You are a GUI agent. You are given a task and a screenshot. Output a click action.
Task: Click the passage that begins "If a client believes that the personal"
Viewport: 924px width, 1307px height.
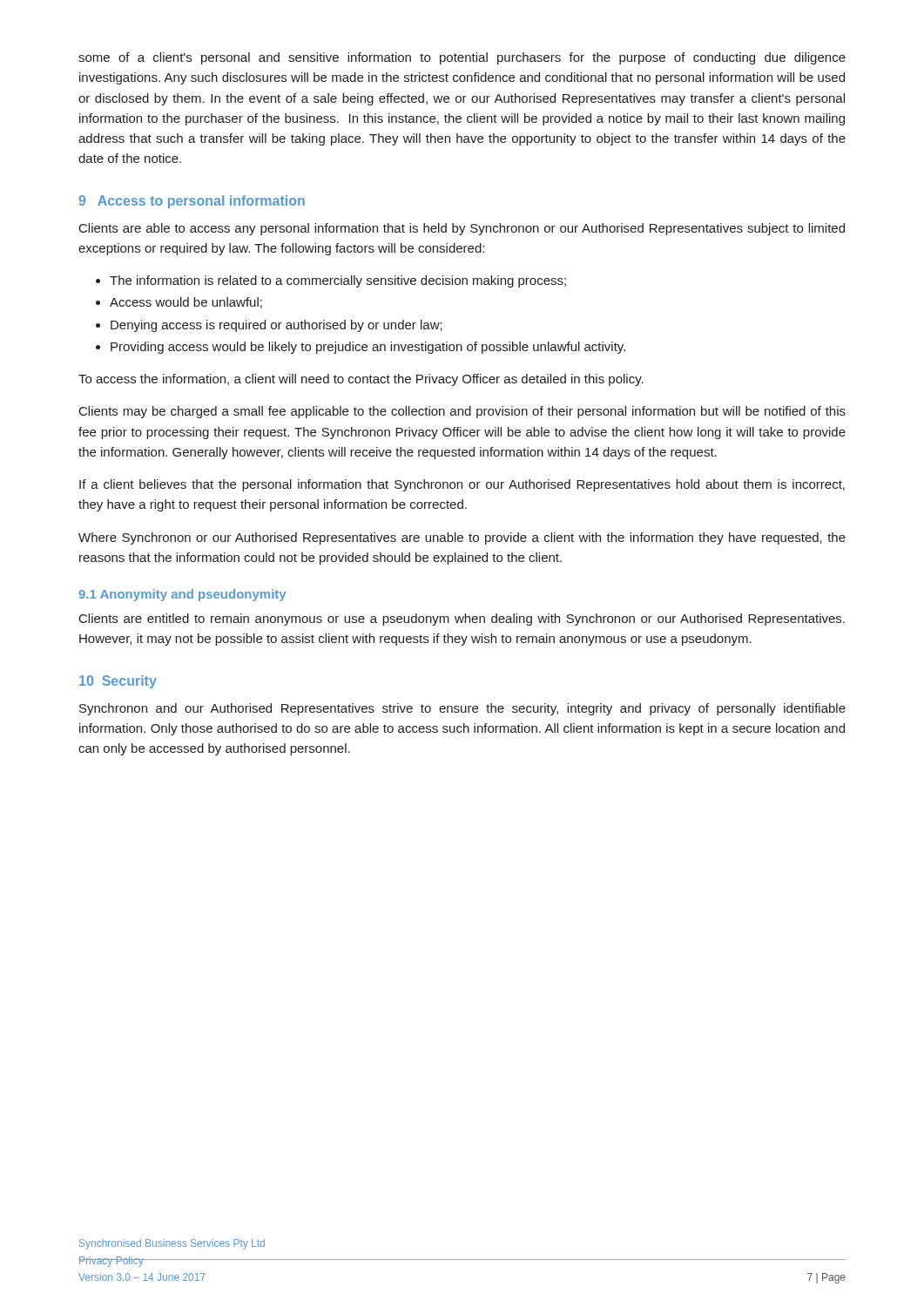[x=462, y=494]
